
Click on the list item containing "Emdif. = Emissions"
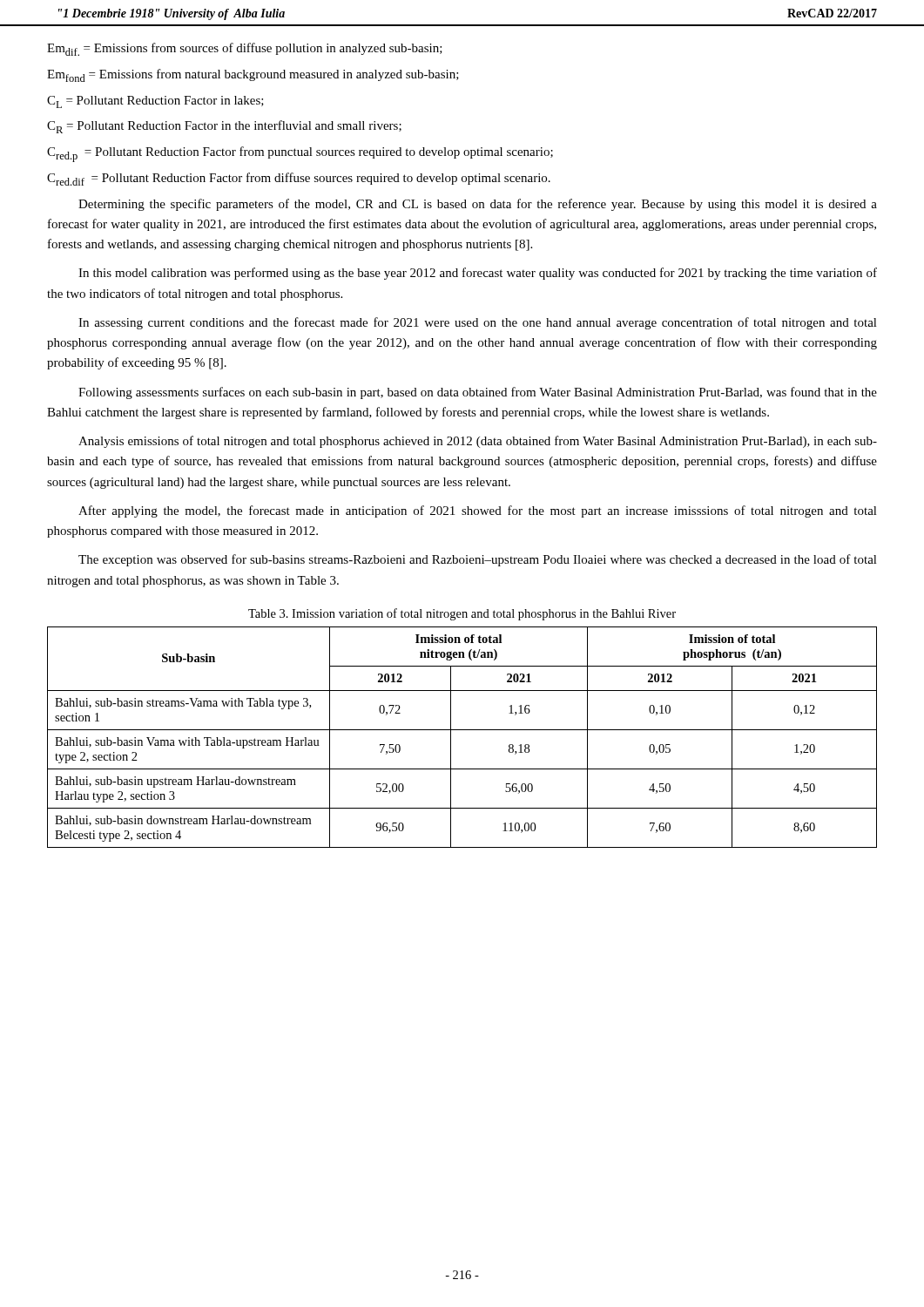[x=245, y=50]
